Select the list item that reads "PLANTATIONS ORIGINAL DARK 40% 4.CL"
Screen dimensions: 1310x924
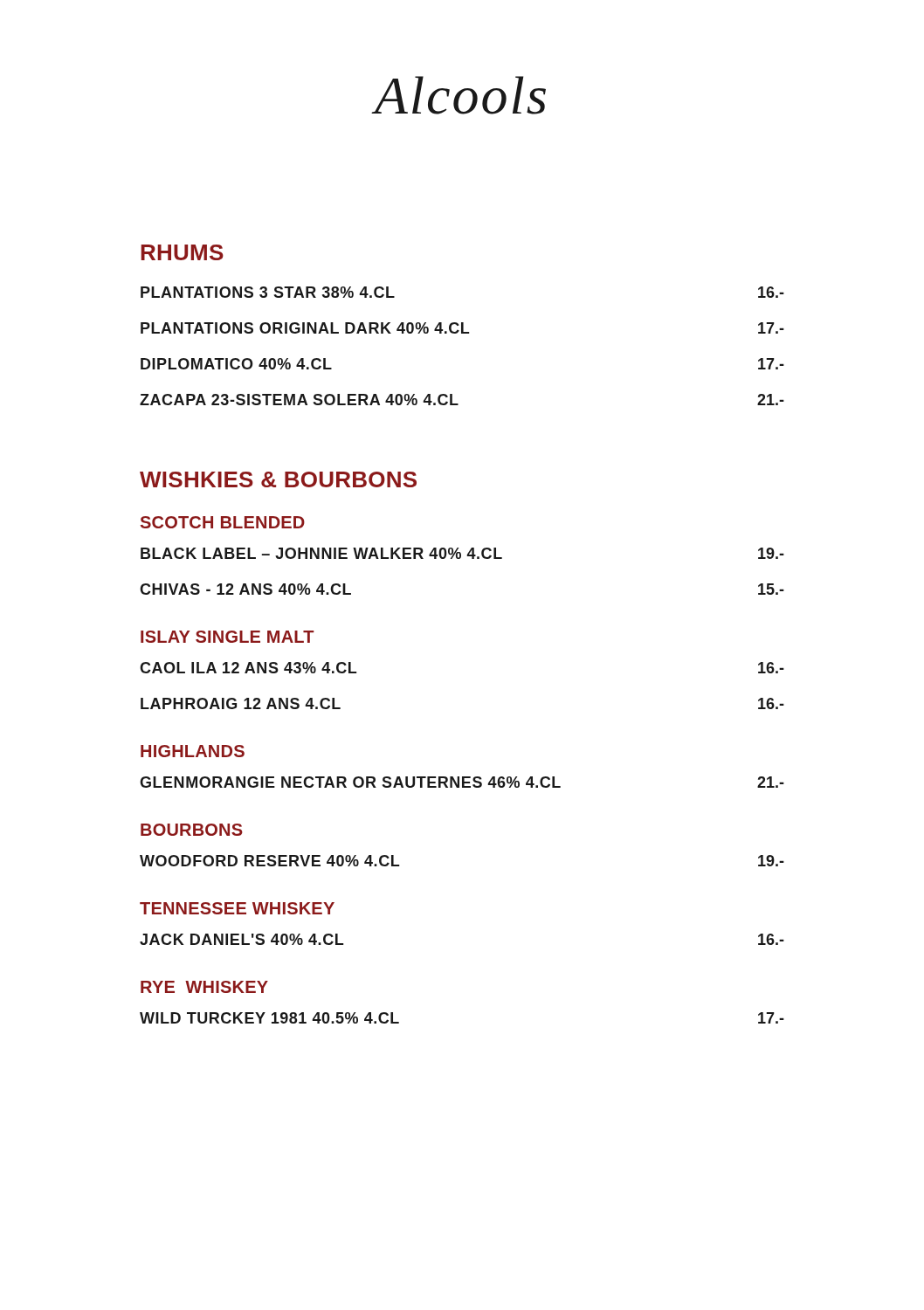point(462,329)
